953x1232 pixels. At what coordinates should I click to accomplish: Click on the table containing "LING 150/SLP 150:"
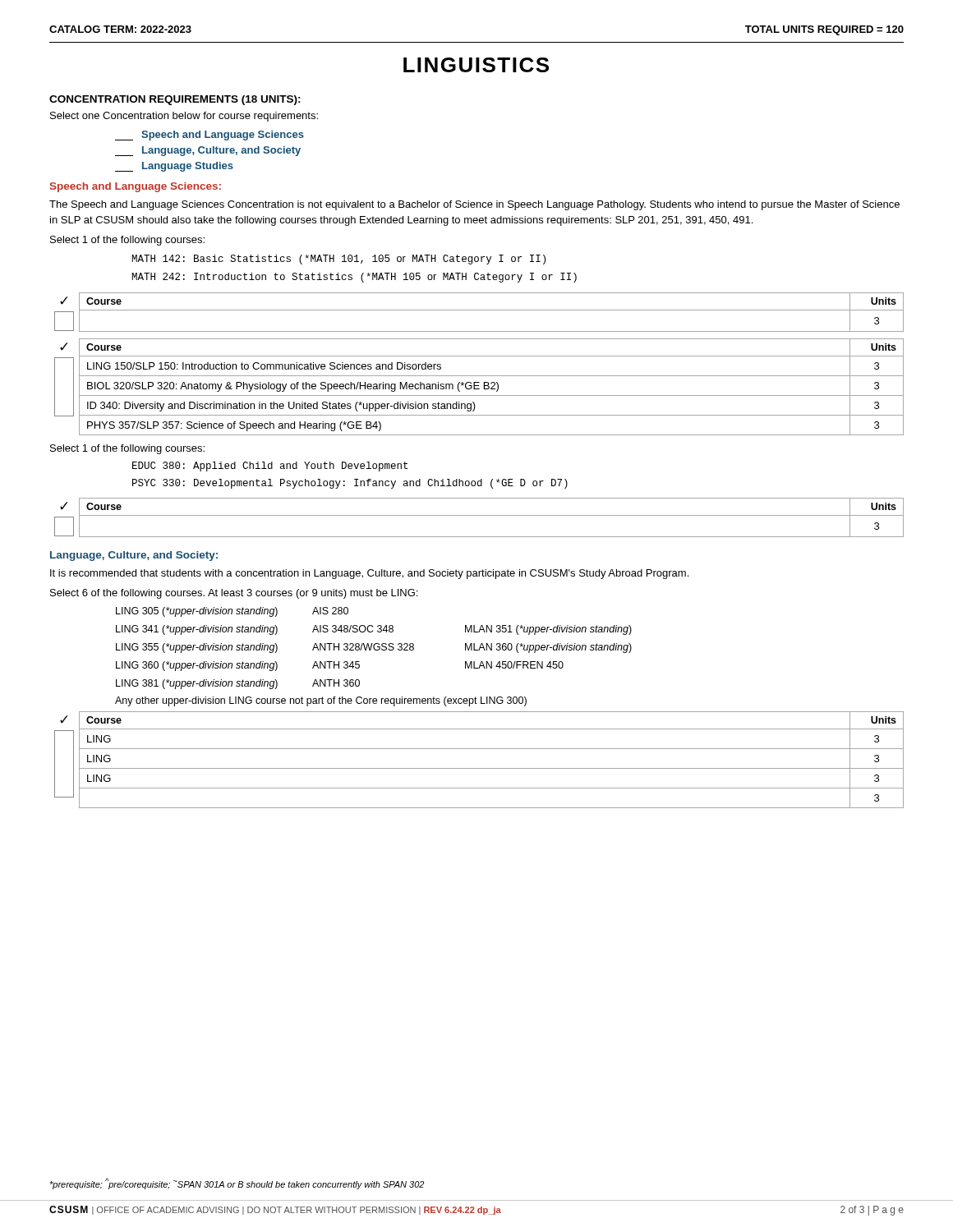(x=491, y=387)
